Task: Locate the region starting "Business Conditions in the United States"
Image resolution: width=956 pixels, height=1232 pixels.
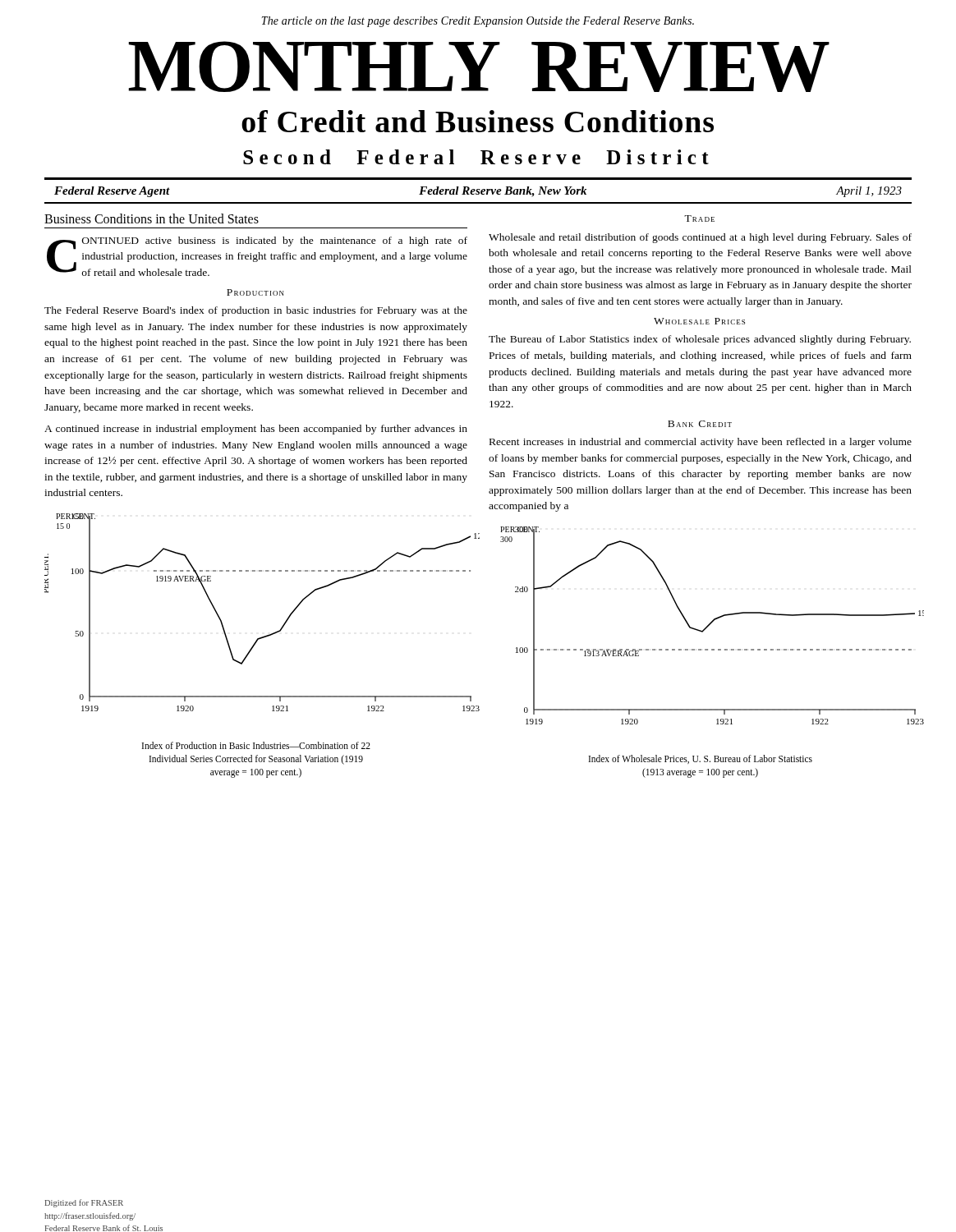Action: pyautogui.click(x=151, y=219)
